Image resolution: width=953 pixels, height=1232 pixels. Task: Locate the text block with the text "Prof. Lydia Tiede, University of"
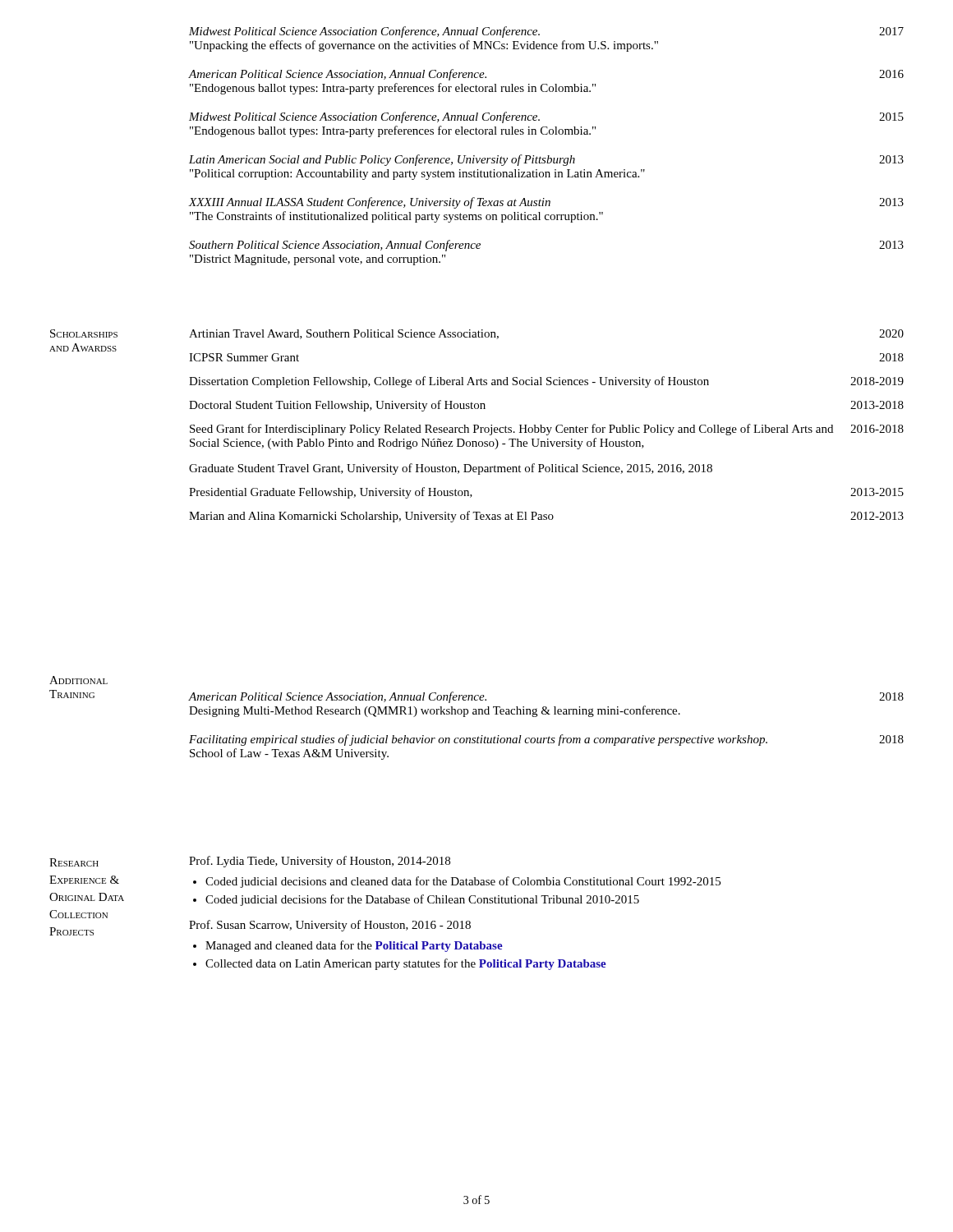[x=320, y=861]
